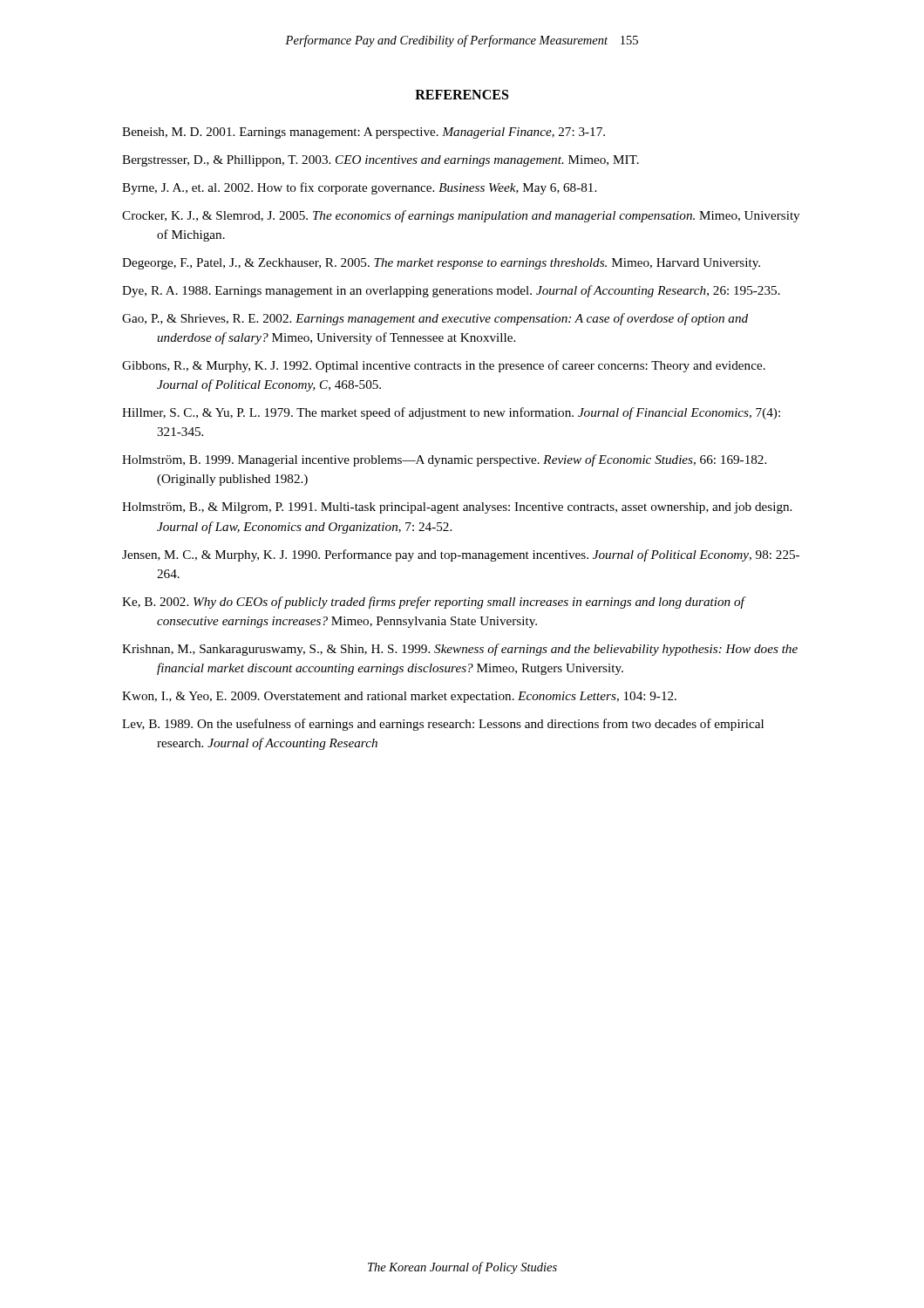Viewport: 924px width, 1308px height.
Task: Where is the passage that starts "Gao, P., & Shrieves, R."?
Action: pos(435,328)
